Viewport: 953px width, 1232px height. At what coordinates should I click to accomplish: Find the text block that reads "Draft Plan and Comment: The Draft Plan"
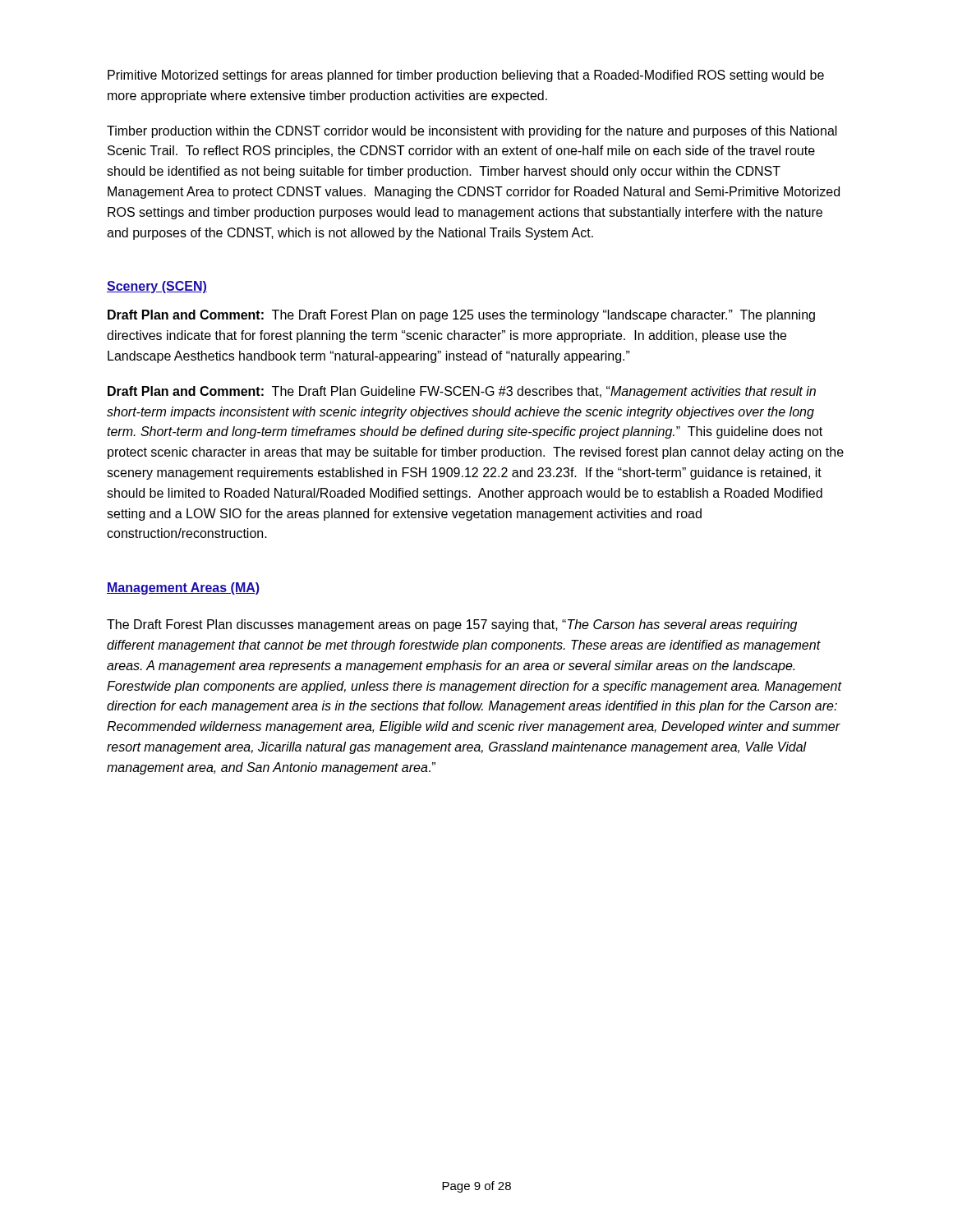[x=475, y=462]
